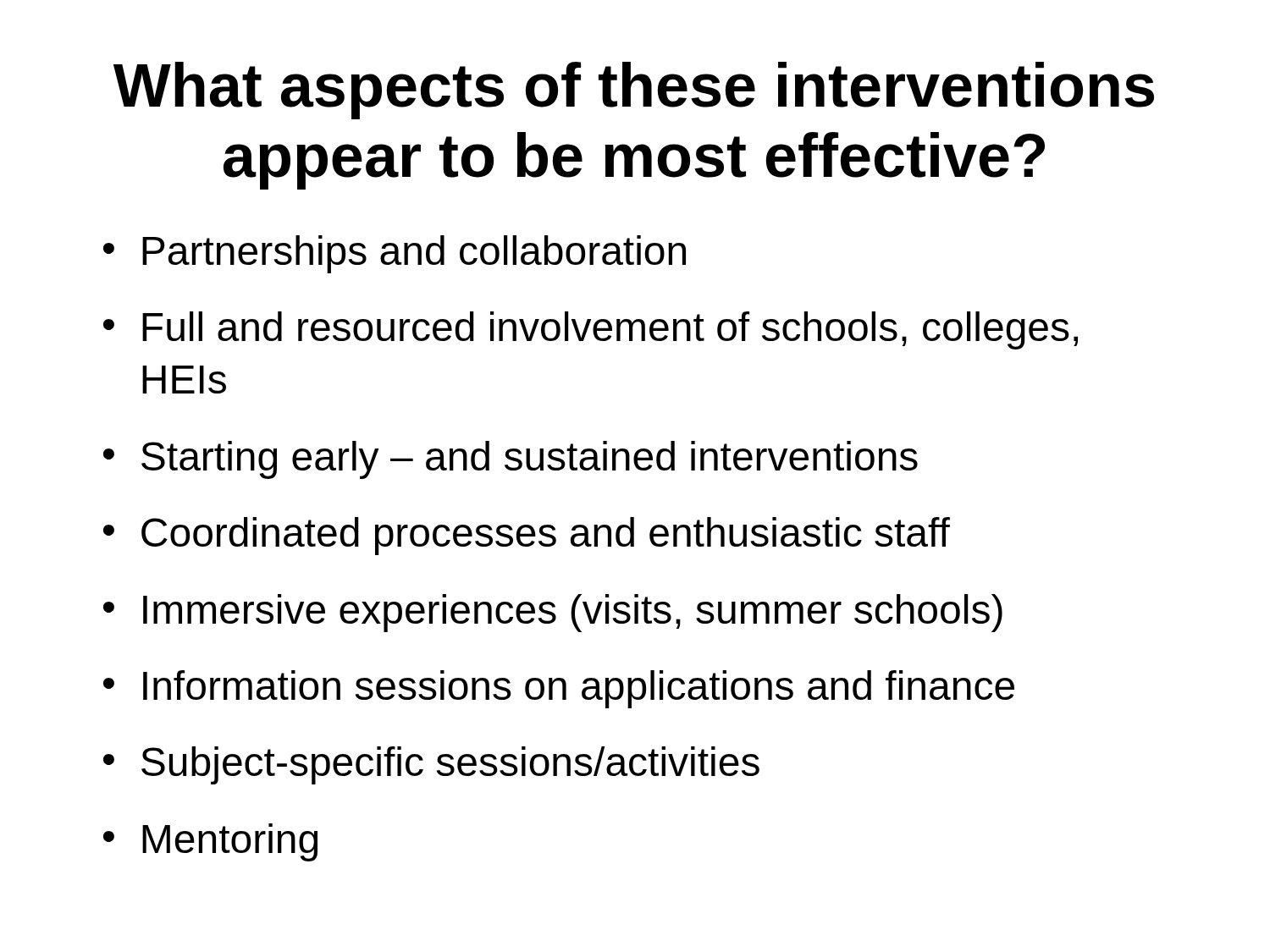Find the text block starting "• Mentoring"
The image size is (1270, 952).
tap(211, 839)
